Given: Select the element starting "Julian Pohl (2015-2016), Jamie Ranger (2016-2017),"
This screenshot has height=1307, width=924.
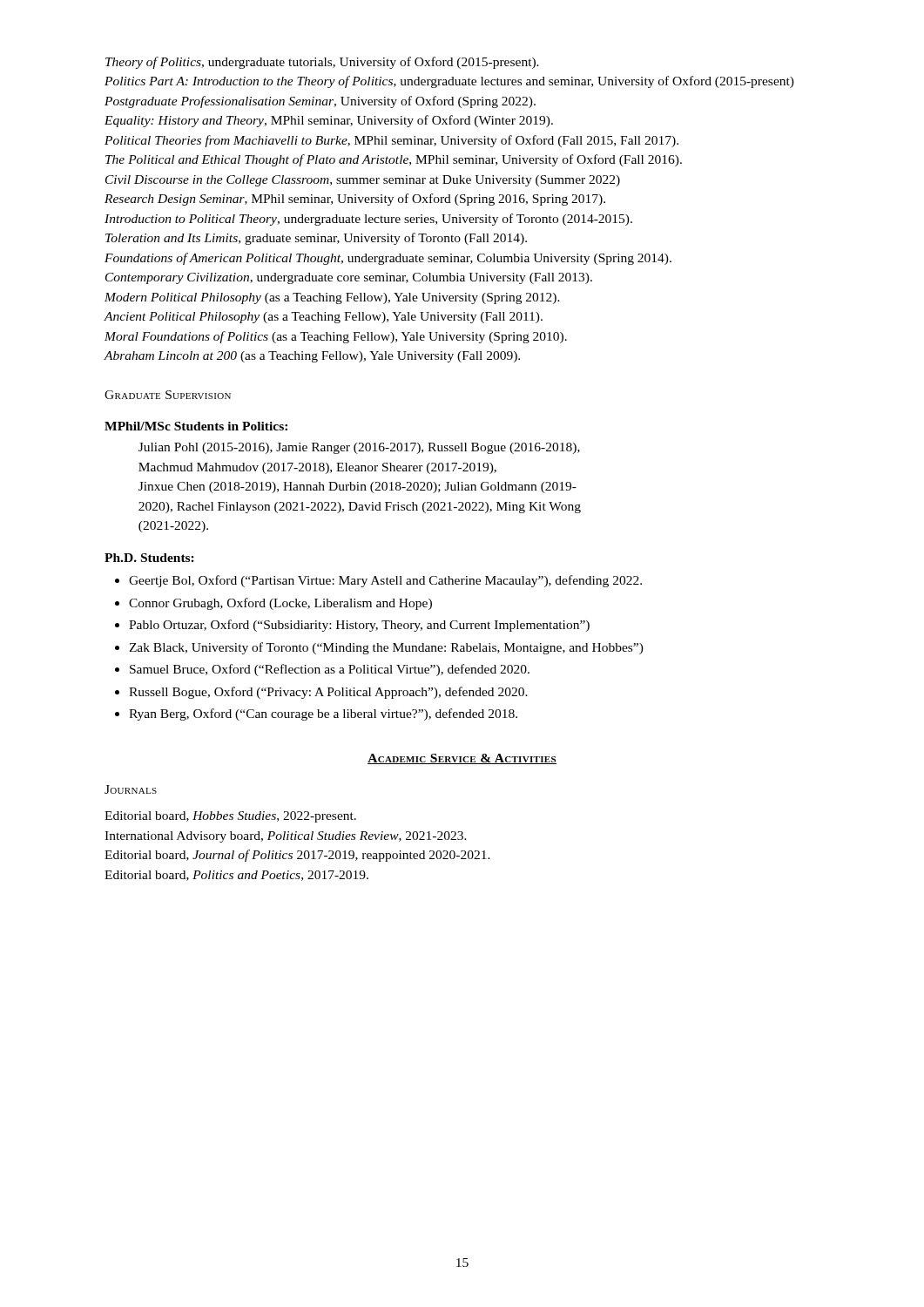Looking at the screenshot, I should (x=360, y=486).
